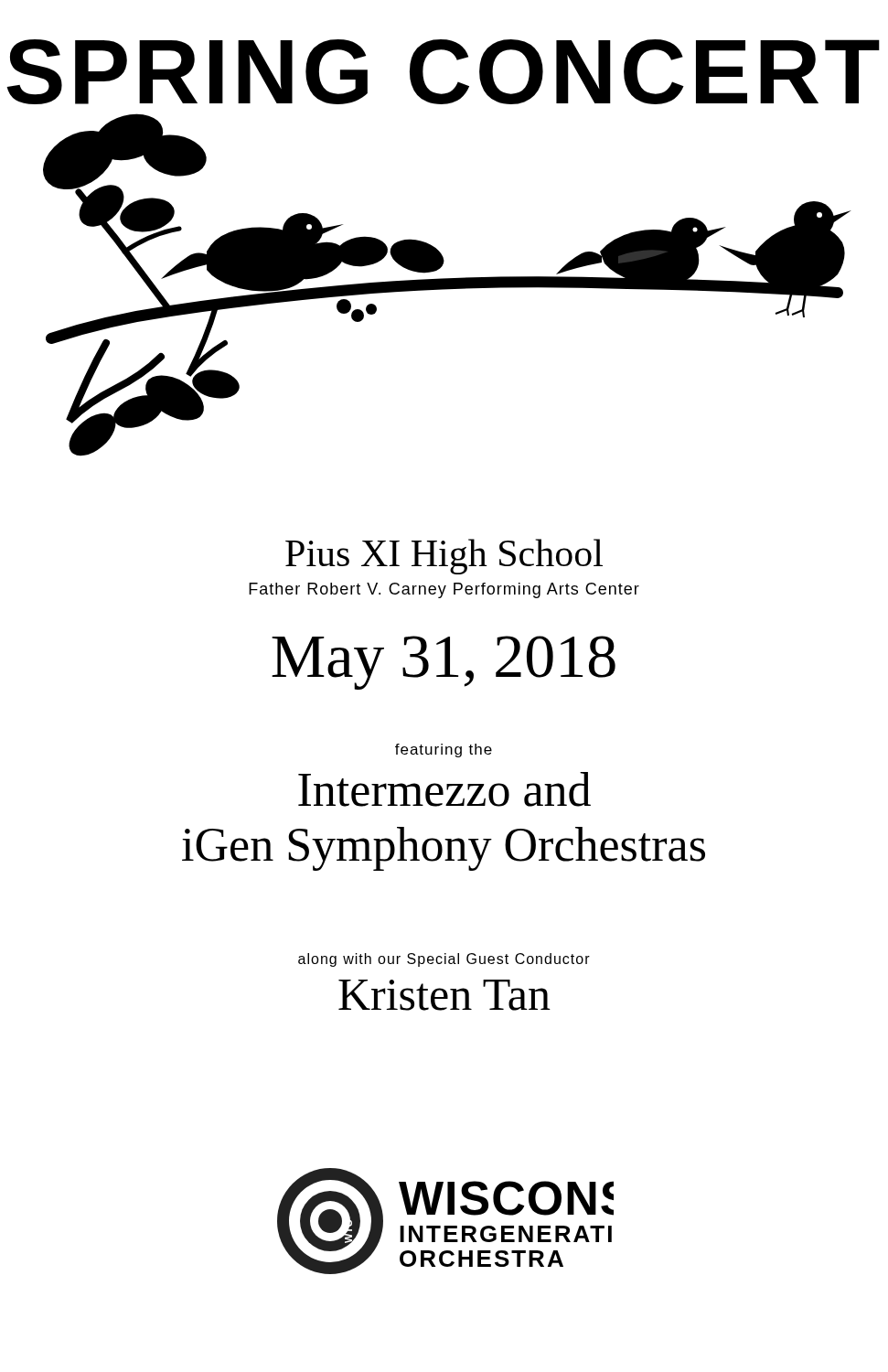Select the illustration

[x=444, y=272]
